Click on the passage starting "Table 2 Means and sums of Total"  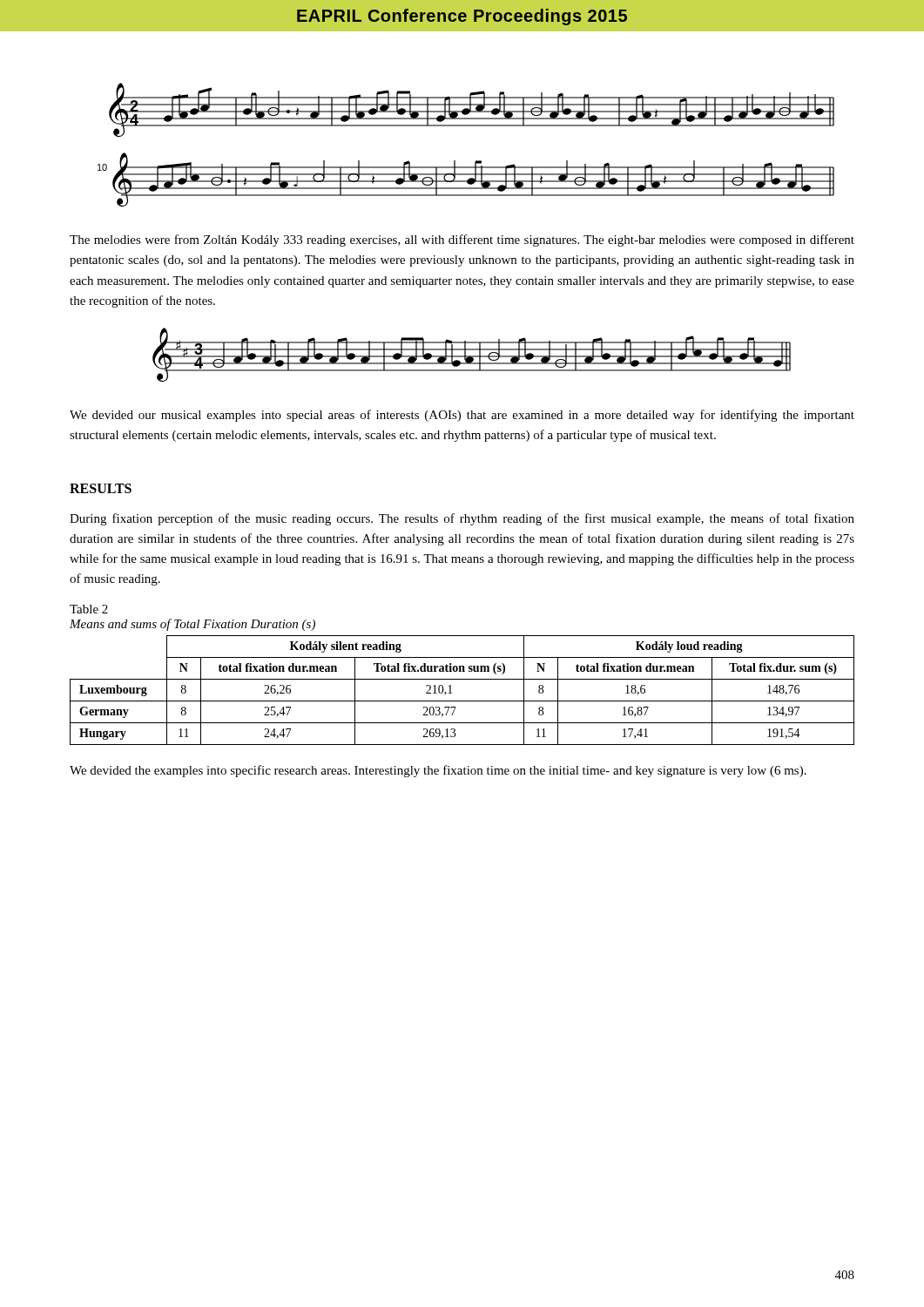click(193, 616)
